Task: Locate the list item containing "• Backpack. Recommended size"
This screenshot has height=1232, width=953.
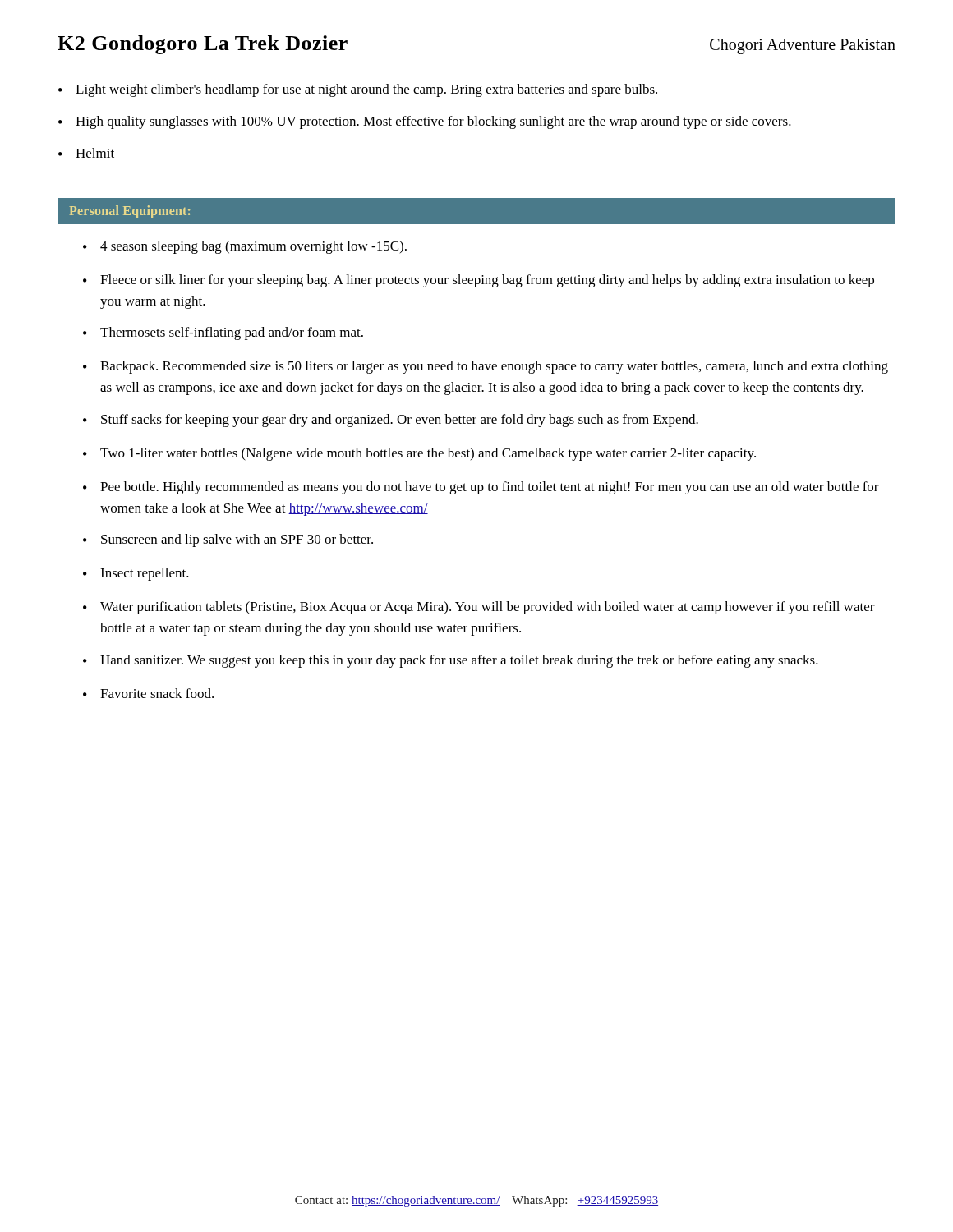Action: tap(489, 377)
